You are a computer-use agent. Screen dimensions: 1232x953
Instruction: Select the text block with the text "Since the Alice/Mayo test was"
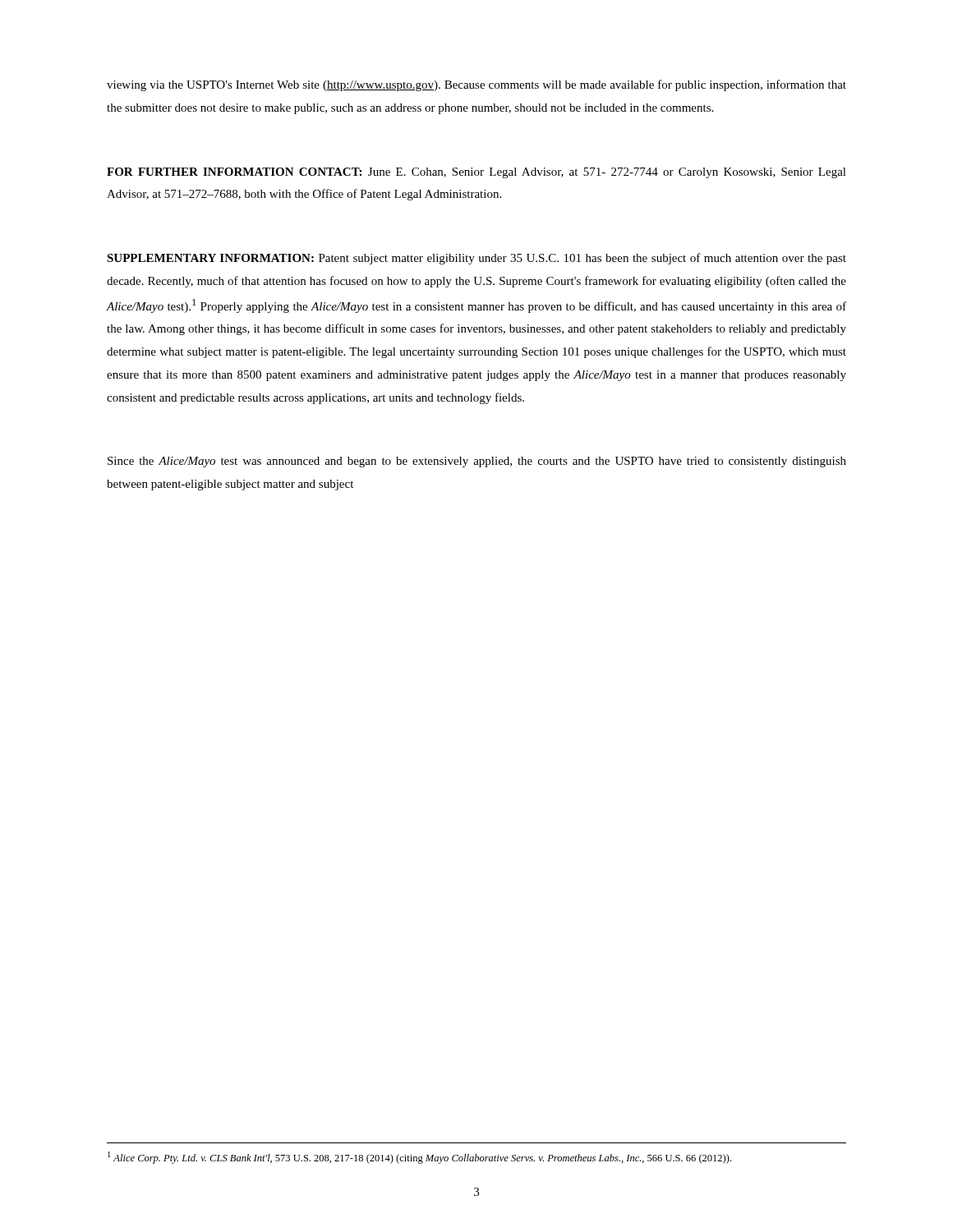click(476, 472)
